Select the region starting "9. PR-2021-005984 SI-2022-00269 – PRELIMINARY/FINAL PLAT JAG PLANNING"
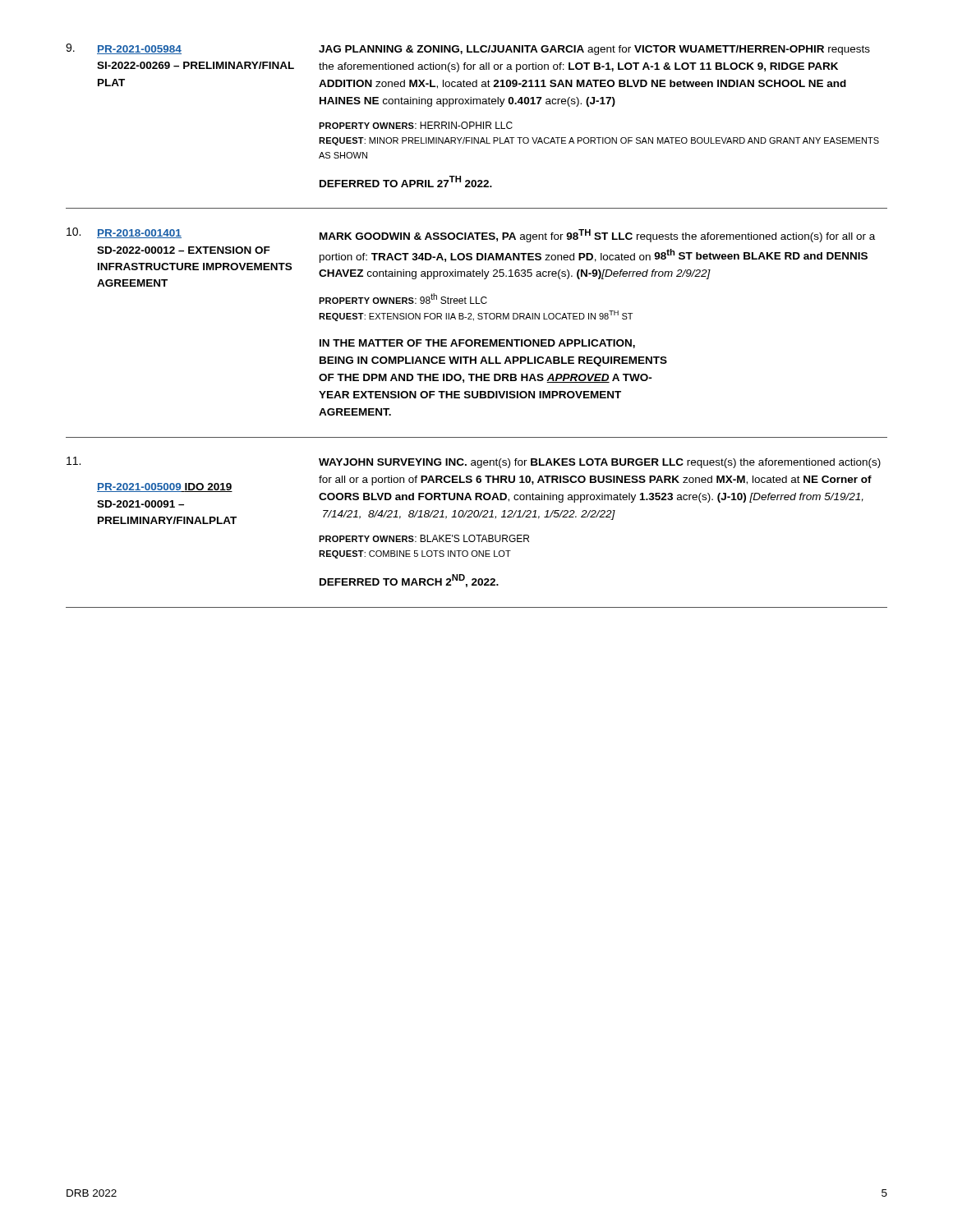 [476, 116]
